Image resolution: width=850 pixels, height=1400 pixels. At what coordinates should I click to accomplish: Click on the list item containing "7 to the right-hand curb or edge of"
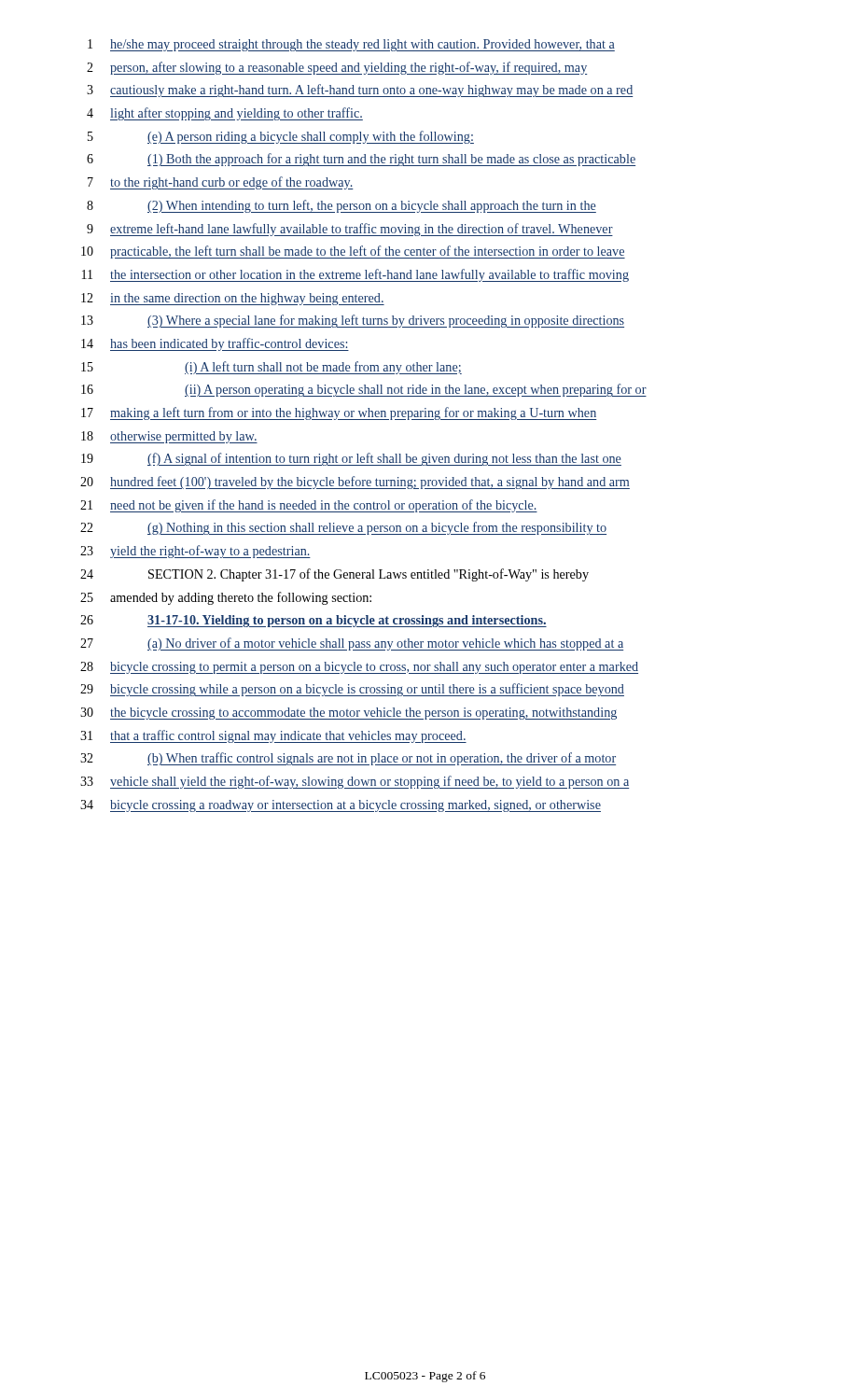click(x=221, y=183)
